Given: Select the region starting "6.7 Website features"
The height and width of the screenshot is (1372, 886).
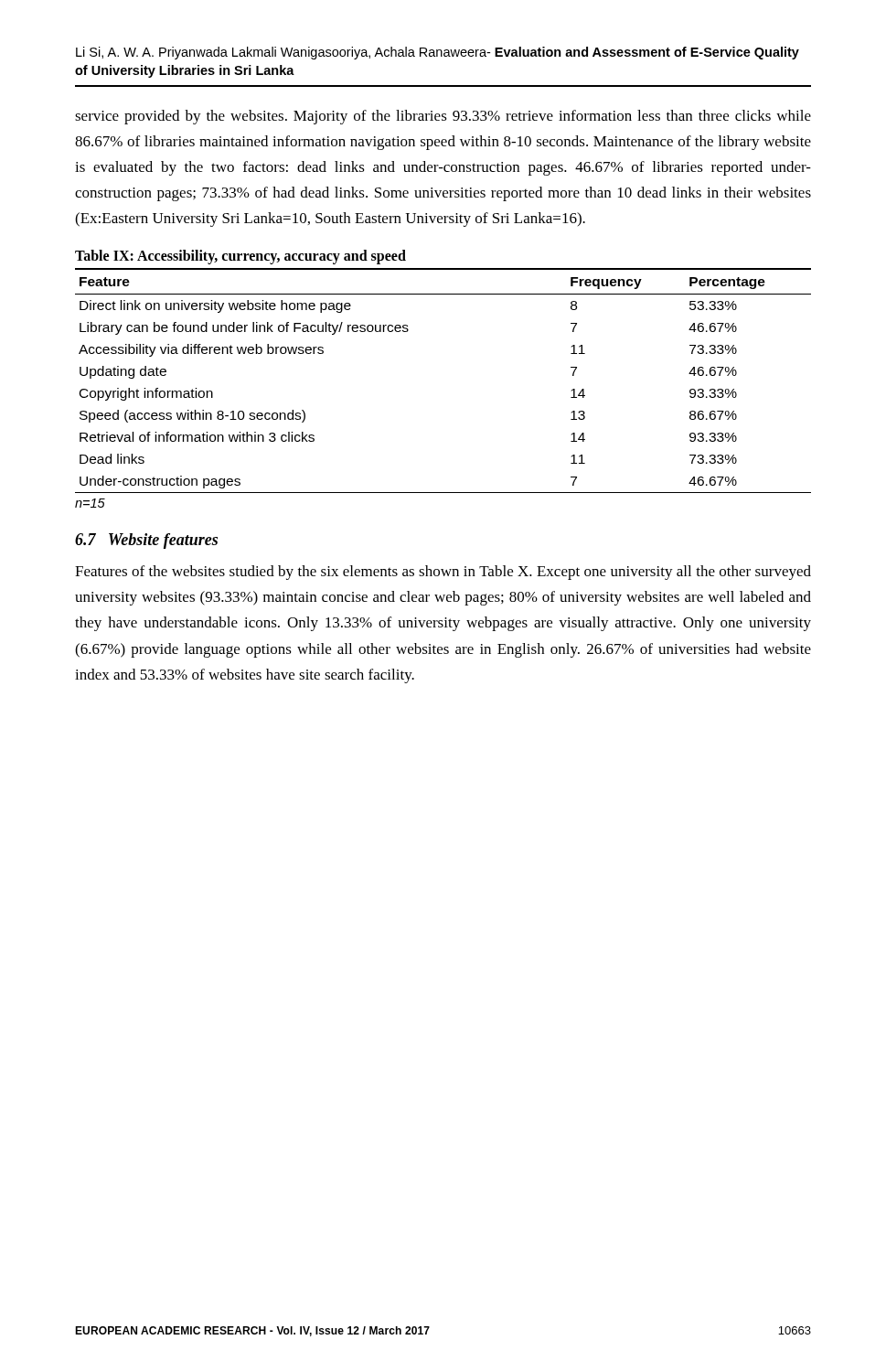Looking at the screenshot, I should pos(147,540).
